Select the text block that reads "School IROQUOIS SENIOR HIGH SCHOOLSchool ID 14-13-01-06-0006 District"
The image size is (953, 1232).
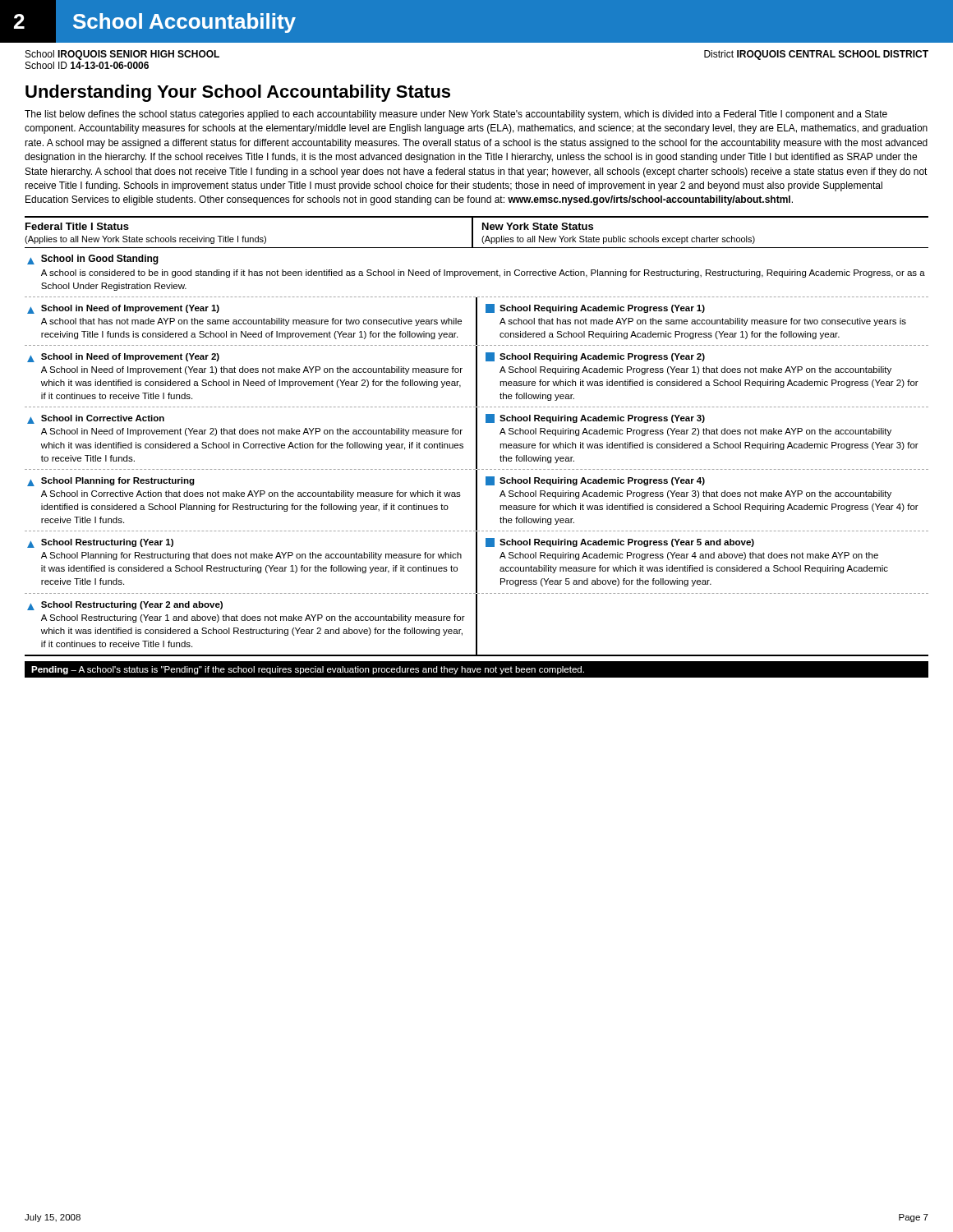click(x=120, y=55)
